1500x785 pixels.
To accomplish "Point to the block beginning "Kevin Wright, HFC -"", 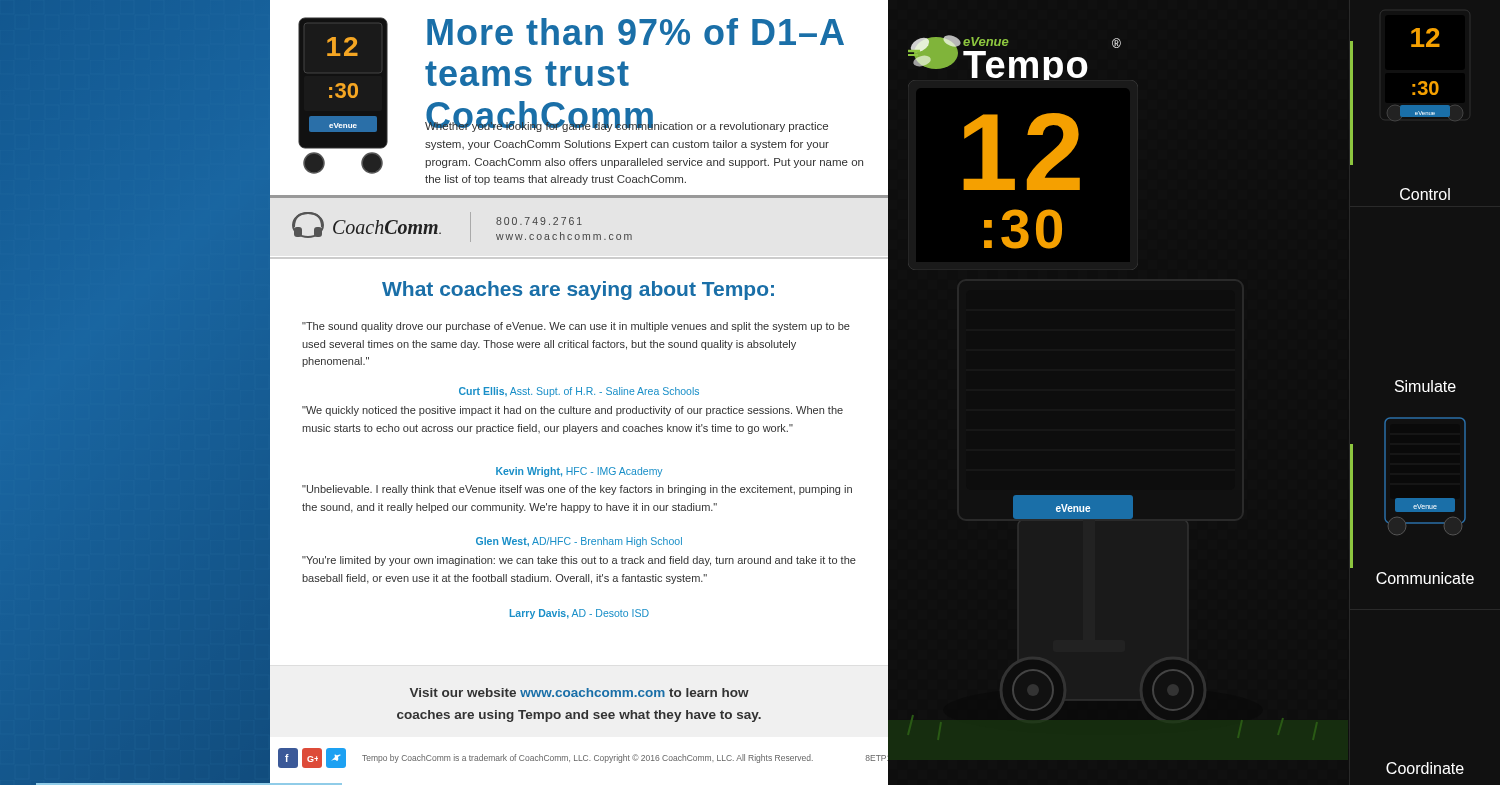I will [579, 471].
